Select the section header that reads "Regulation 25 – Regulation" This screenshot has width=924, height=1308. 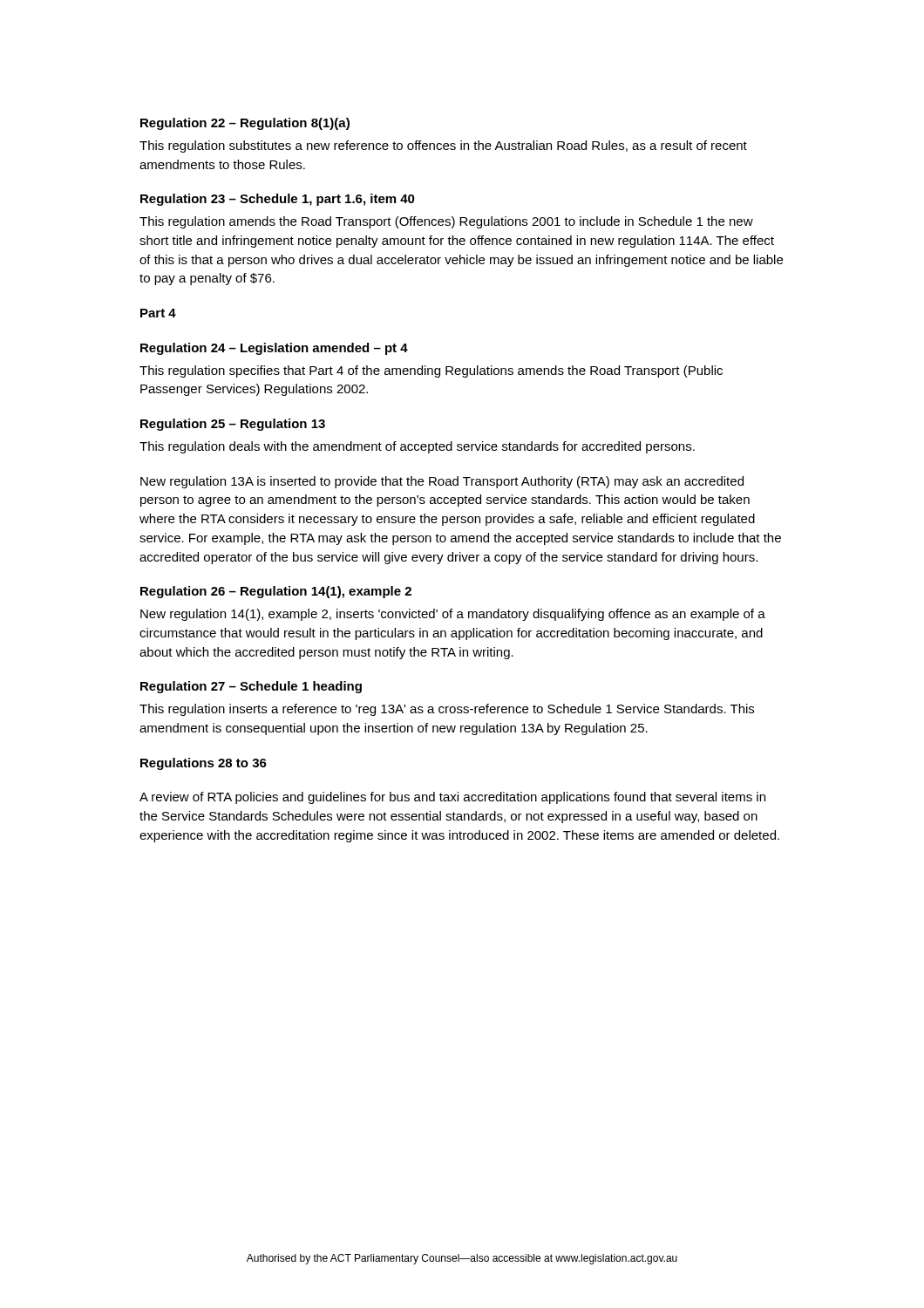tap(232, 423)
